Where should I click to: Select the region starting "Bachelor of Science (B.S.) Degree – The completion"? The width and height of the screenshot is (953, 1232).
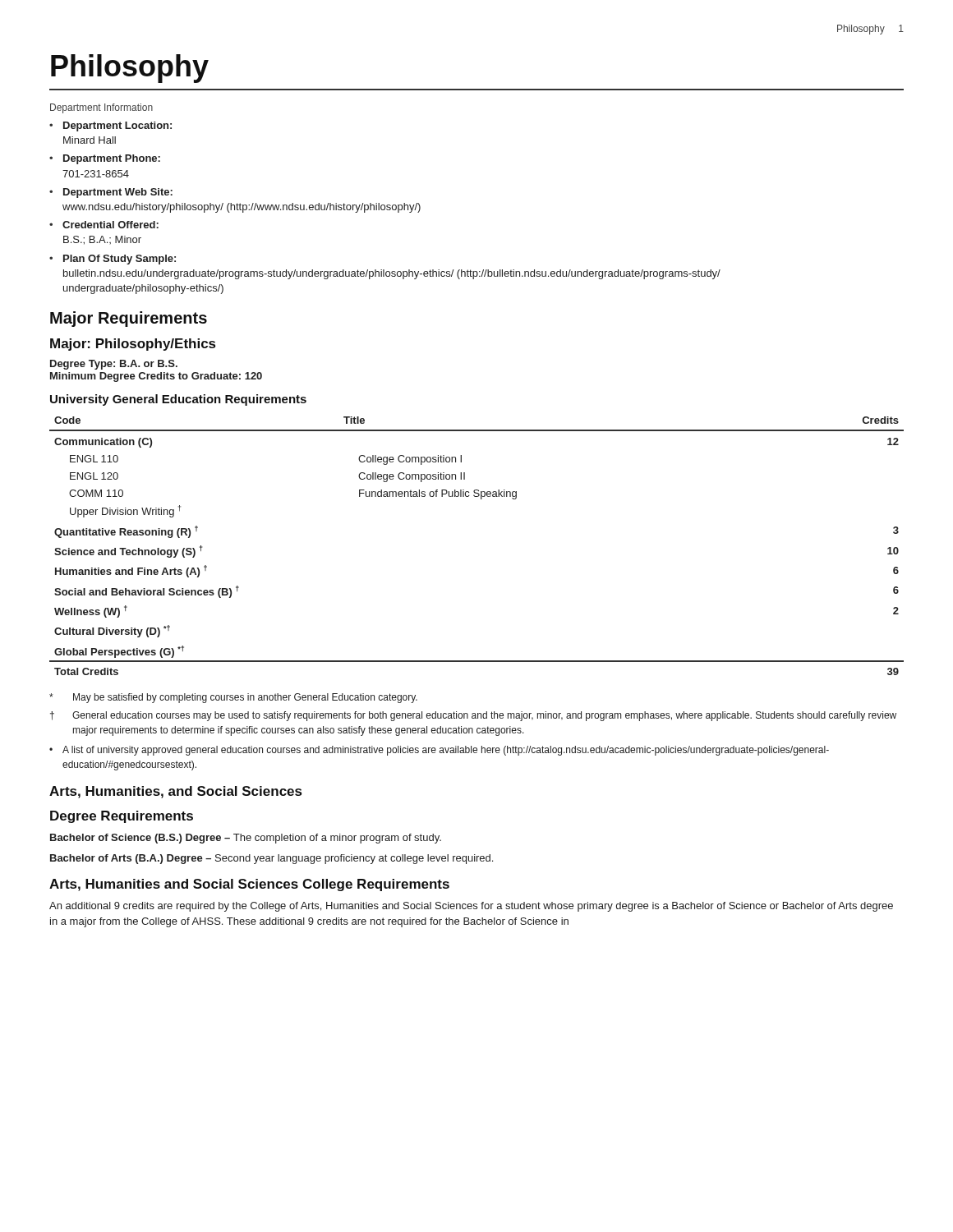pyautogui.click(x=246, y=837)
